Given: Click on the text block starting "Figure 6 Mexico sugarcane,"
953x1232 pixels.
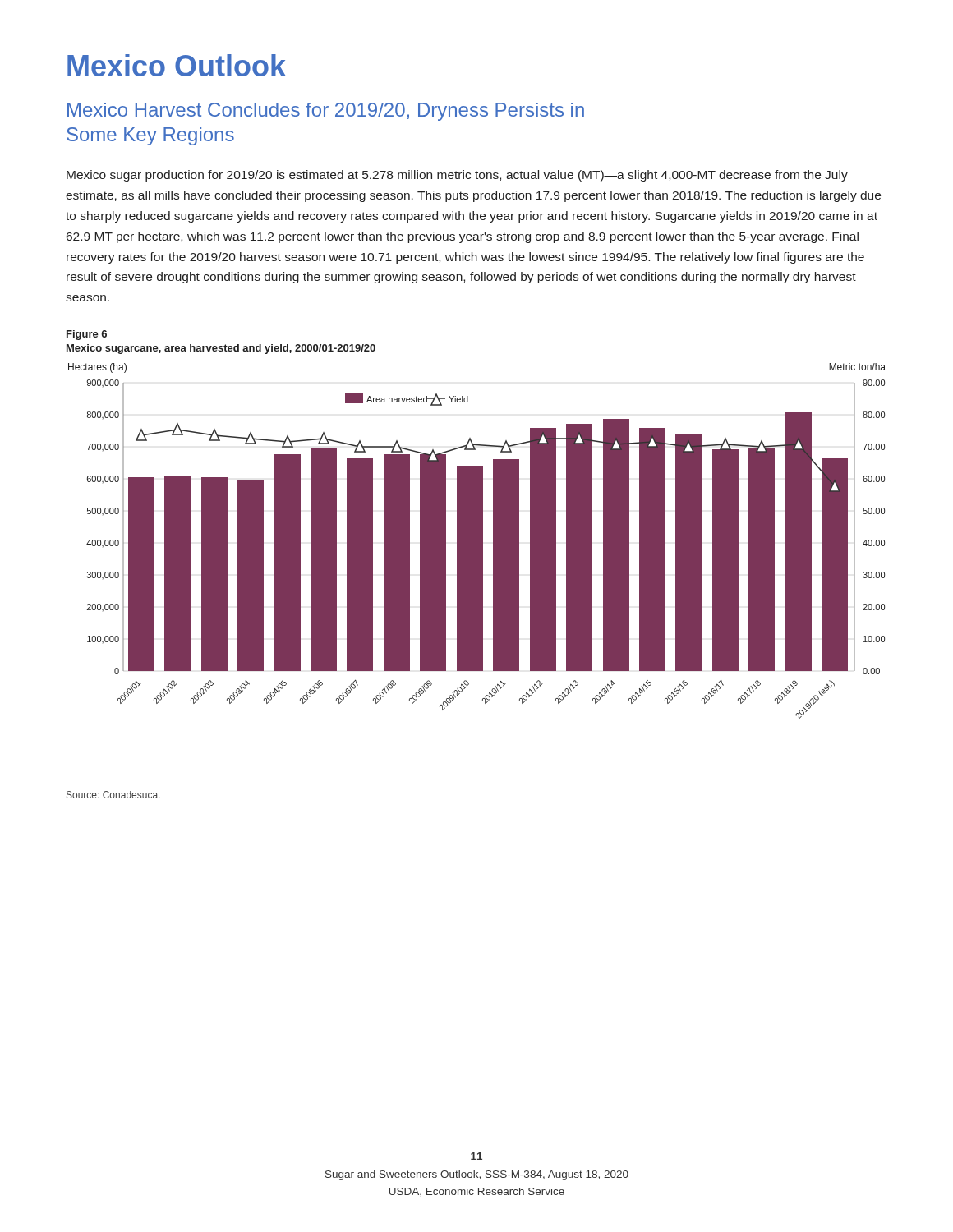Looking at the screenshot, I should coord(87,335).
